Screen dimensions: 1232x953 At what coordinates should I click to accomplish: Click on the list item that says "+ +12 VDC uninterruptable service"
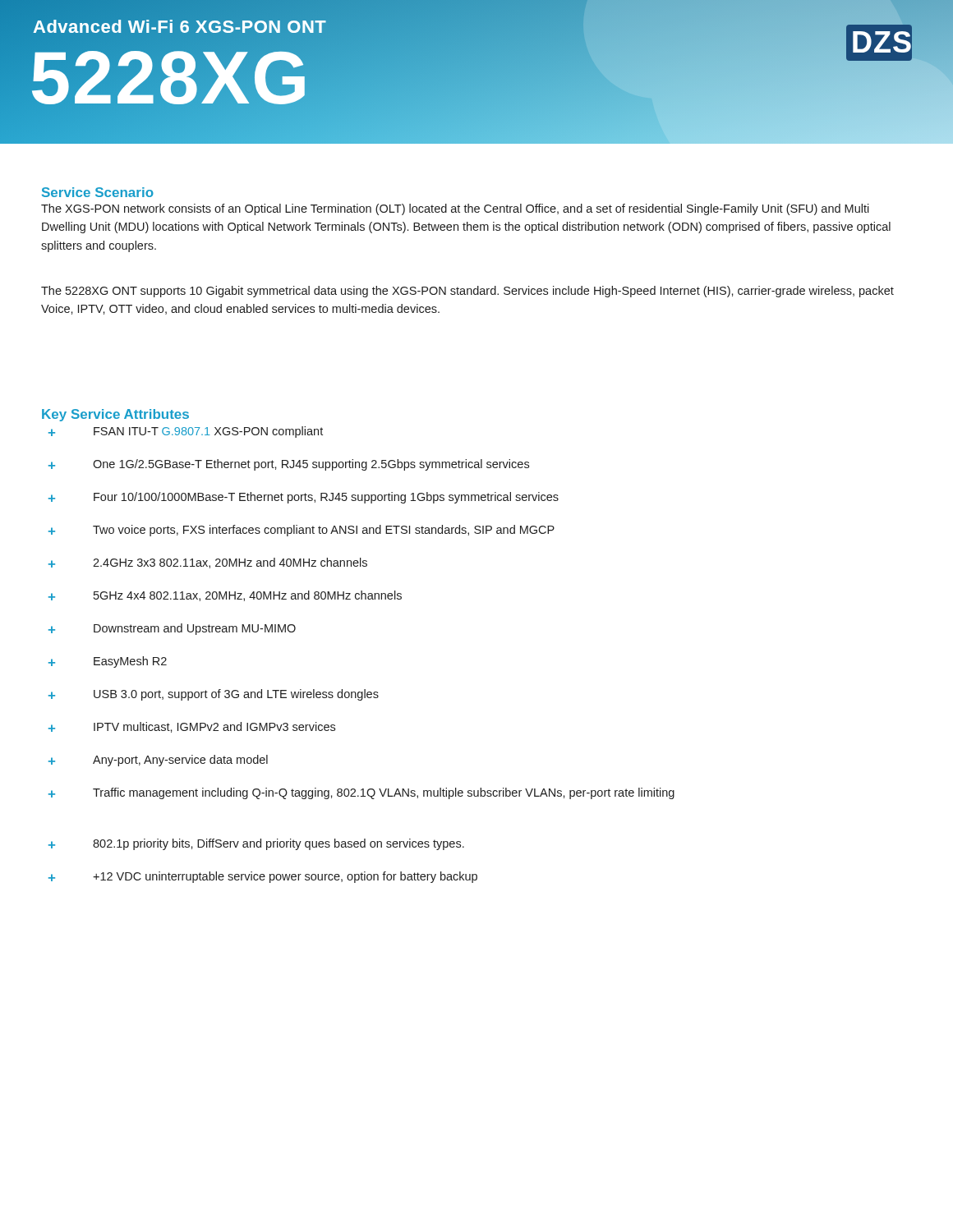tap(476, 878)
